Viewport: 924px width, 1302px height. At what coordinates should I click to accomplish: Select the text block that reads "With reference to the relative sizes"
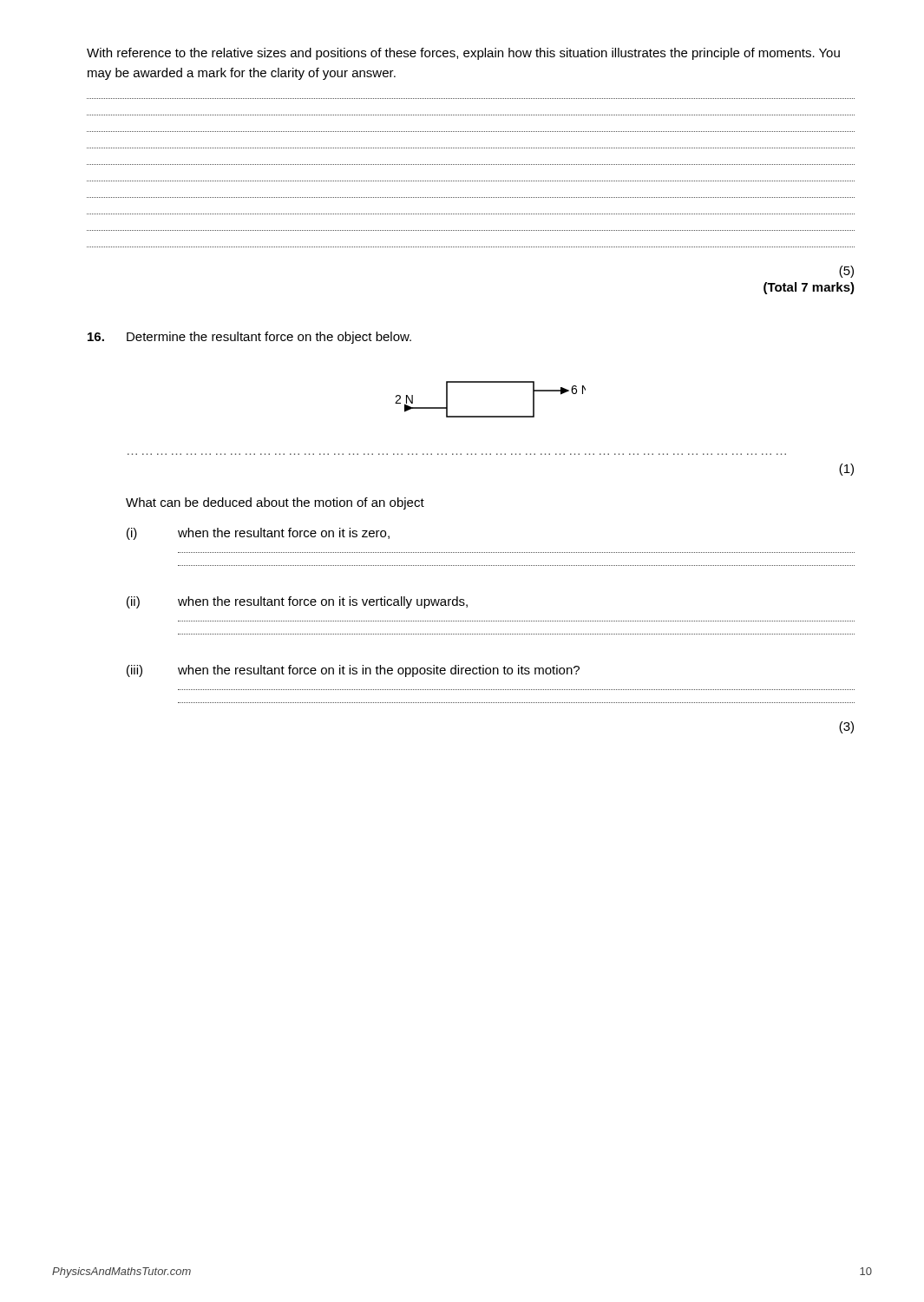click(x=464, y=62)
